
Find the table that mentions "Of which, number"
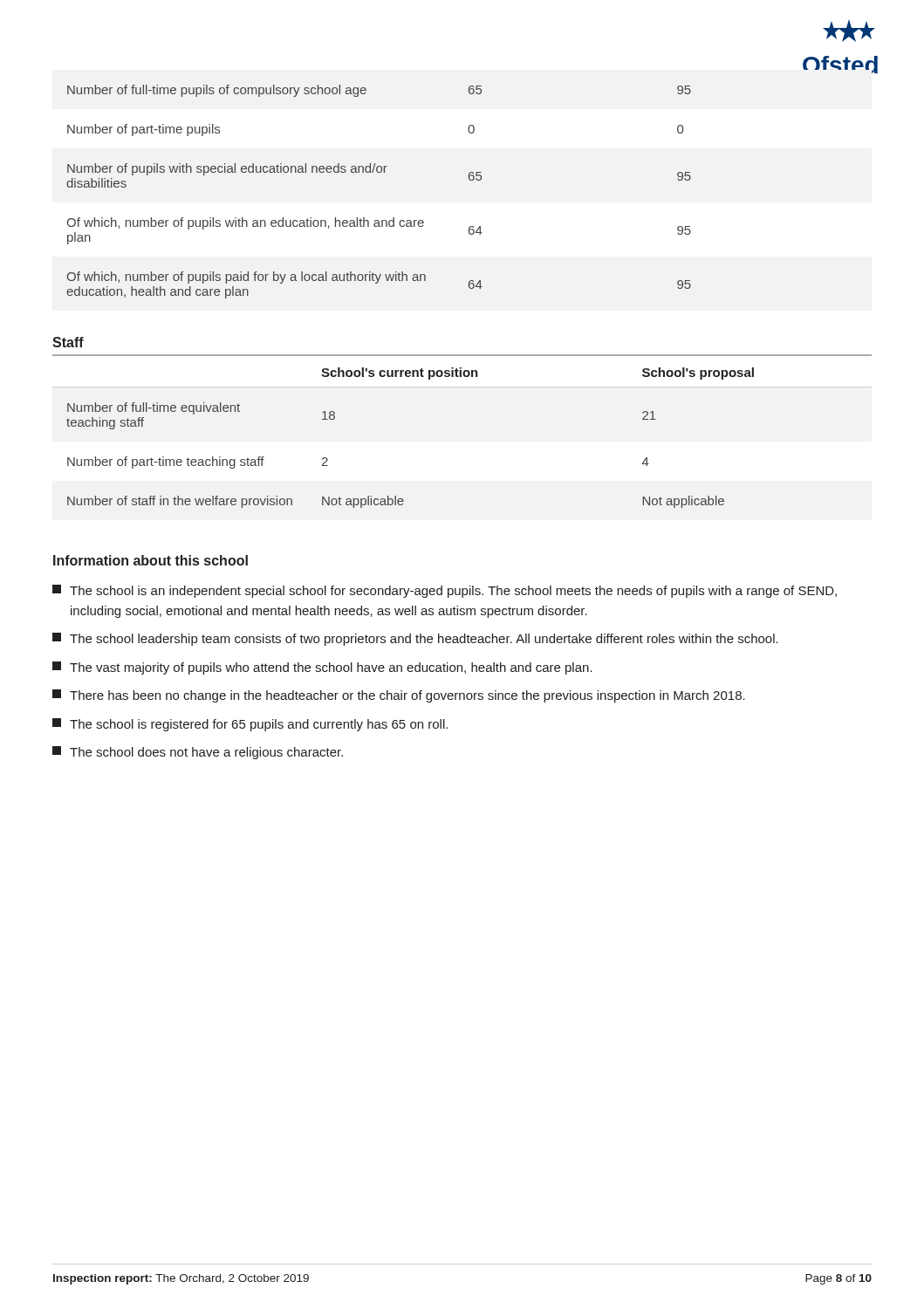[x=462, y=190]
